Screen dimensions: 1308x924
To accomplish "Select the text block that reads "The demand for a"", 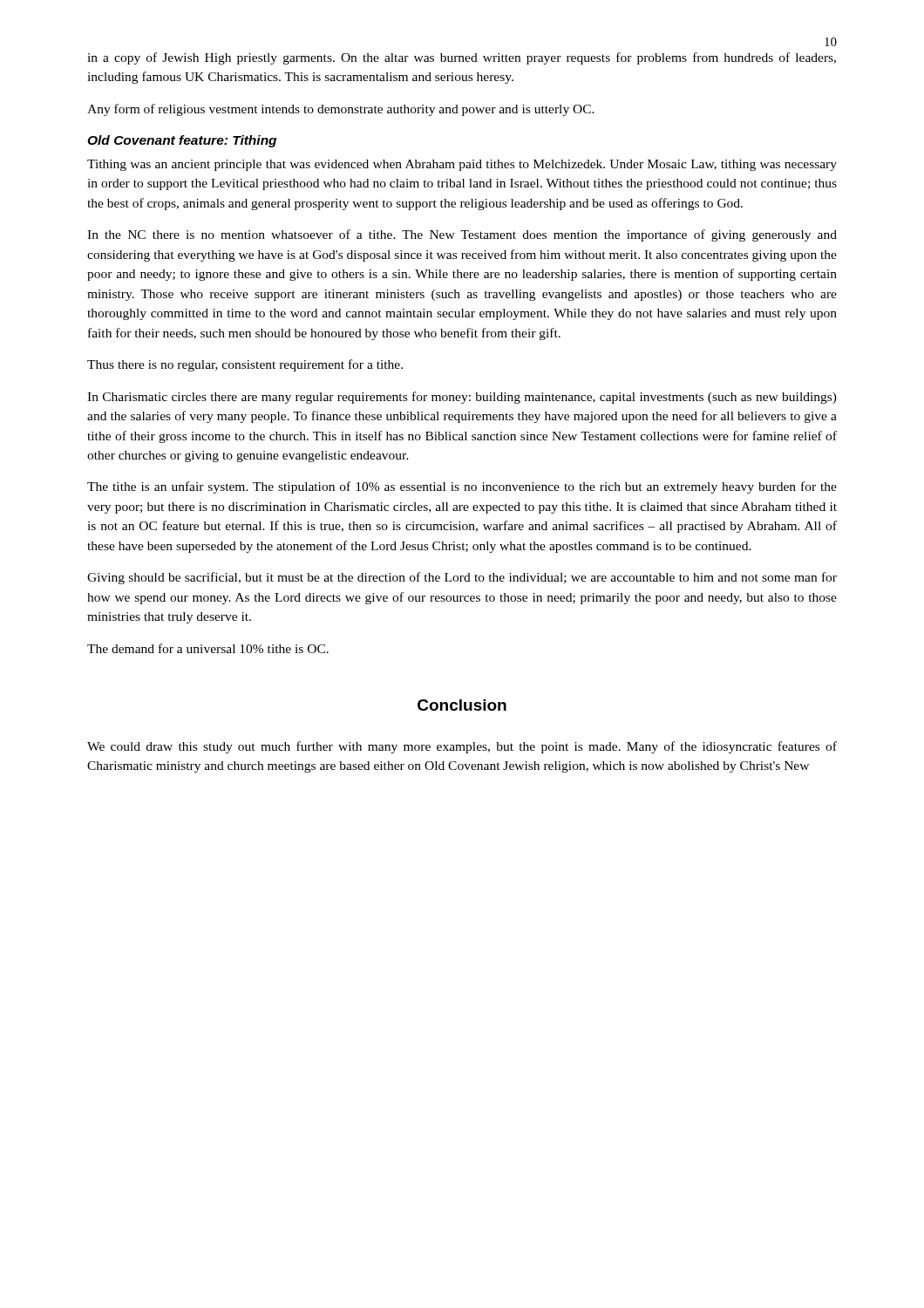I will click(208, 648).
